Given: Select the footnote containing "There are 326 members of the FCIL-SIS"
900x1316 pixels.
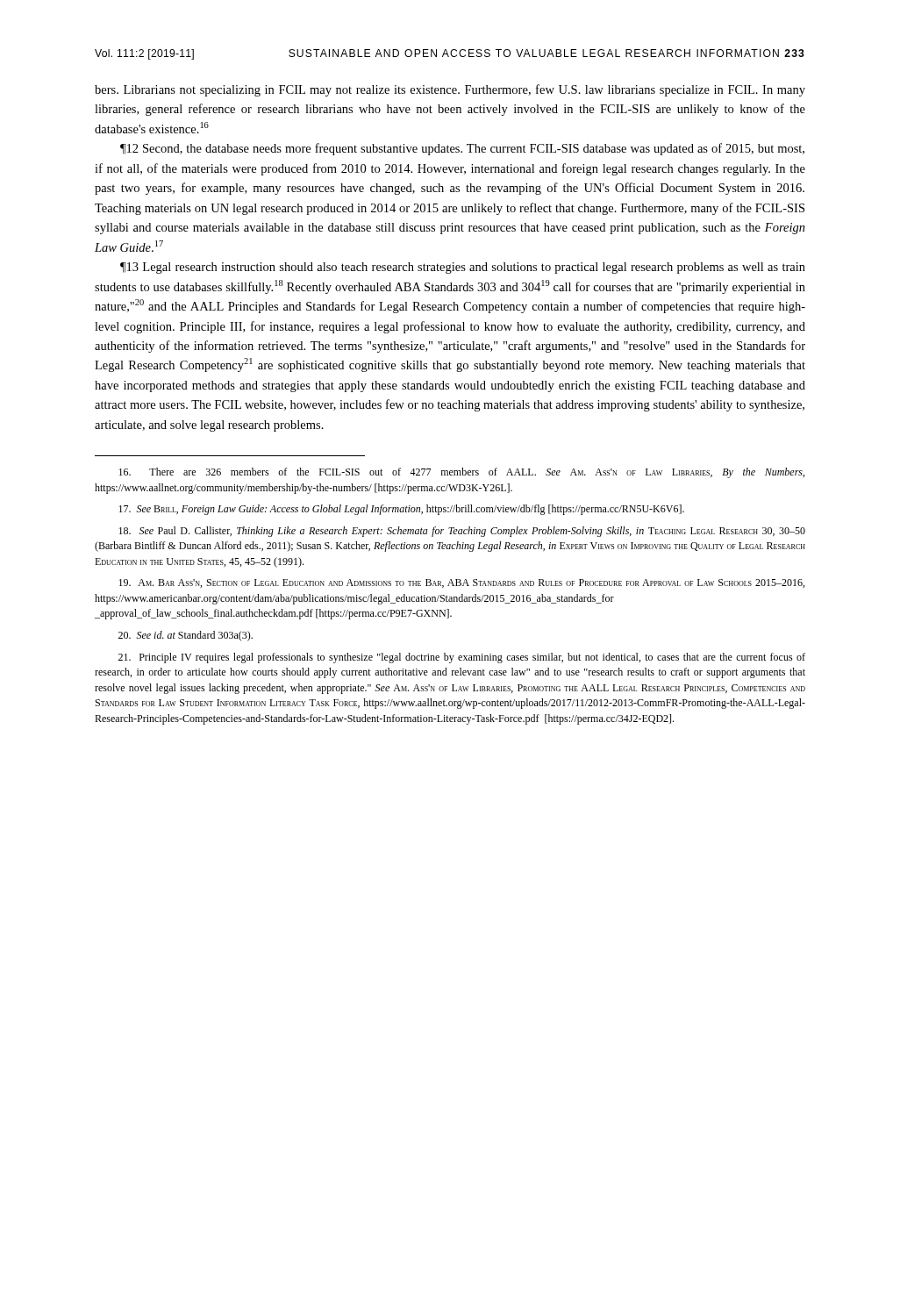Looking at the screenshot, I should coord(450,481).
